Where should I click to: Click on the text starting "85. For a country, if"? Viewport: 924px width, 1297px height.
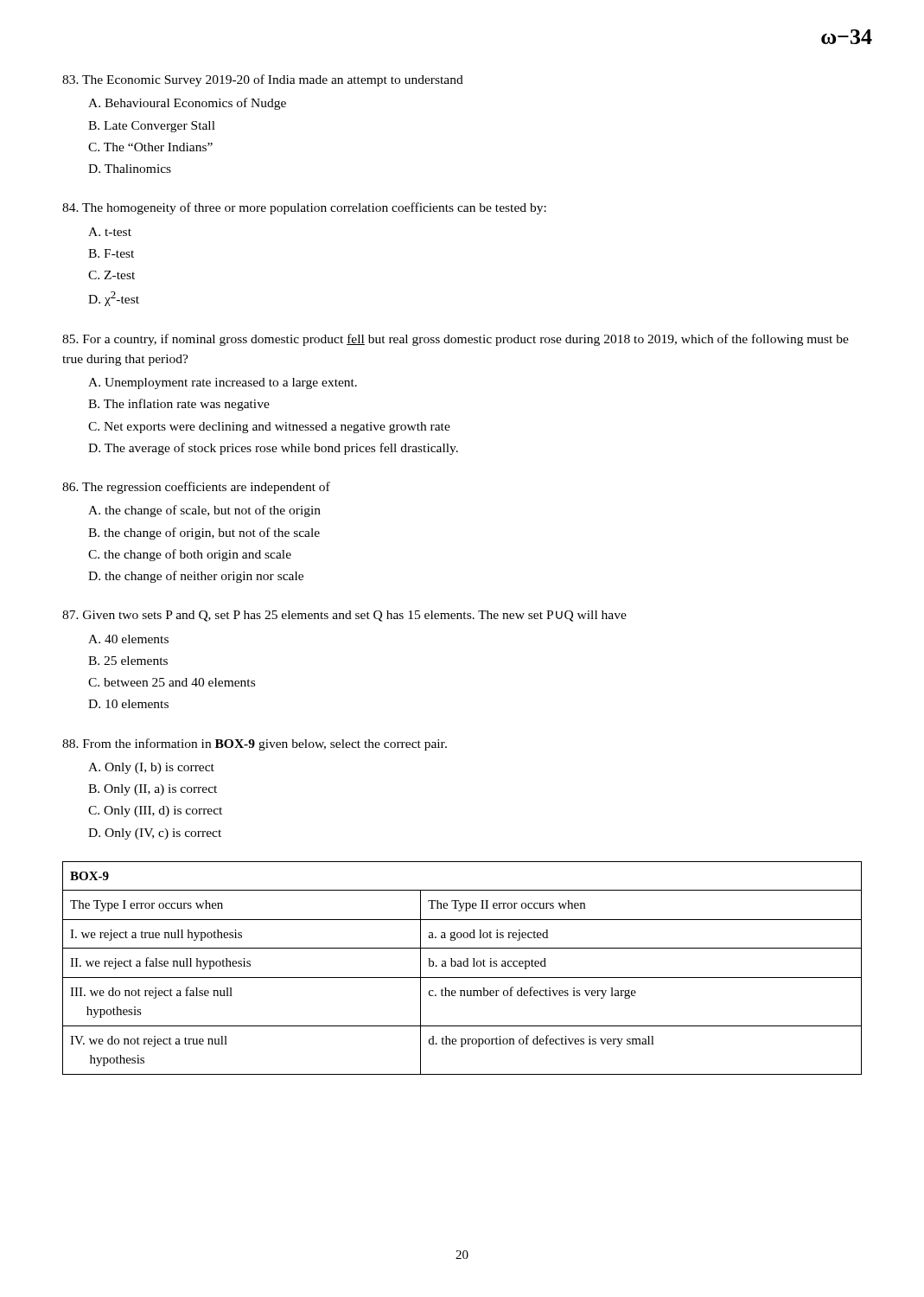pos(456,340)
